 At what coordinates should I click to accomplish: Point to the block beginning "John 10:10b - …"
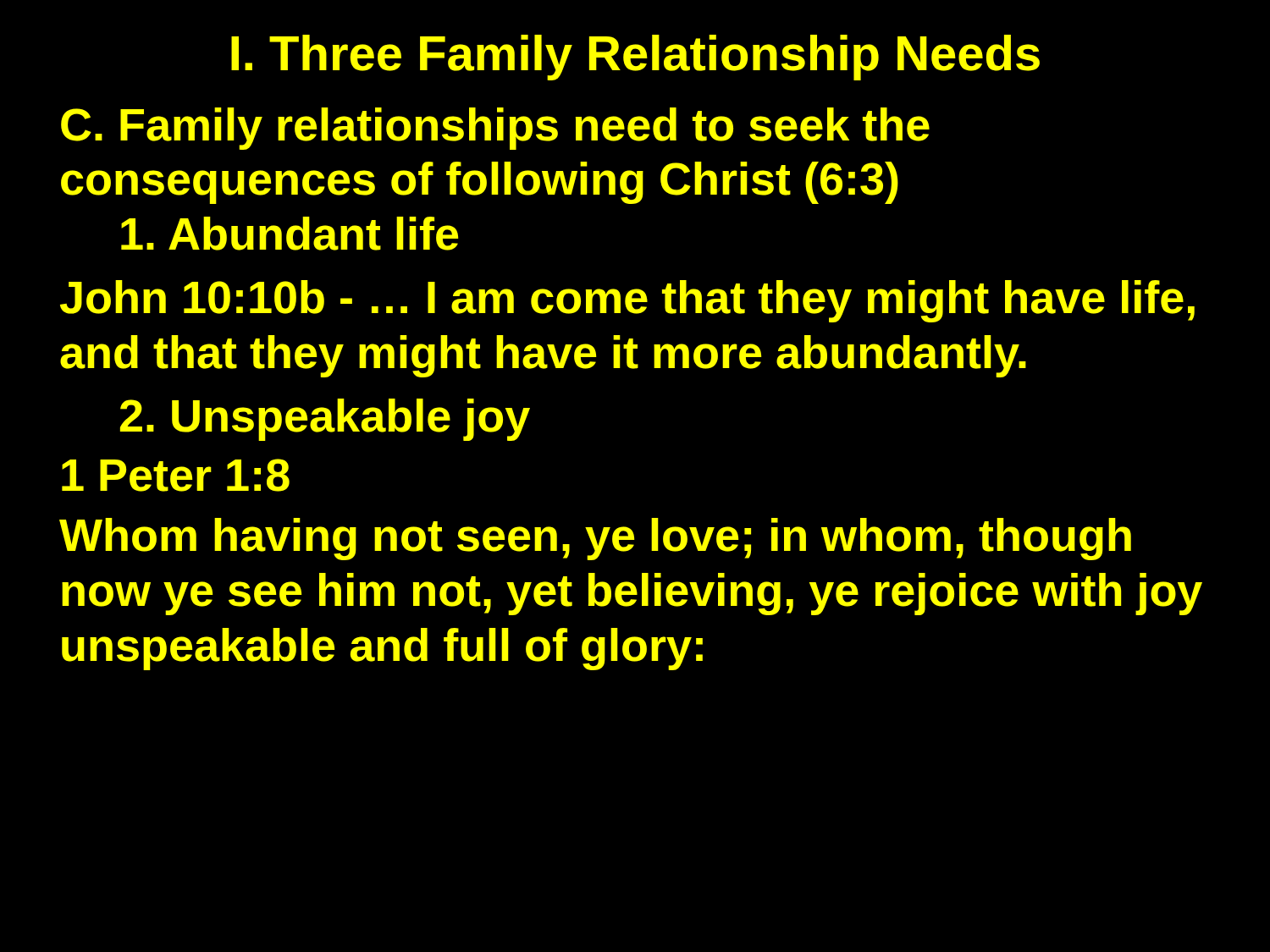point(628,324)
